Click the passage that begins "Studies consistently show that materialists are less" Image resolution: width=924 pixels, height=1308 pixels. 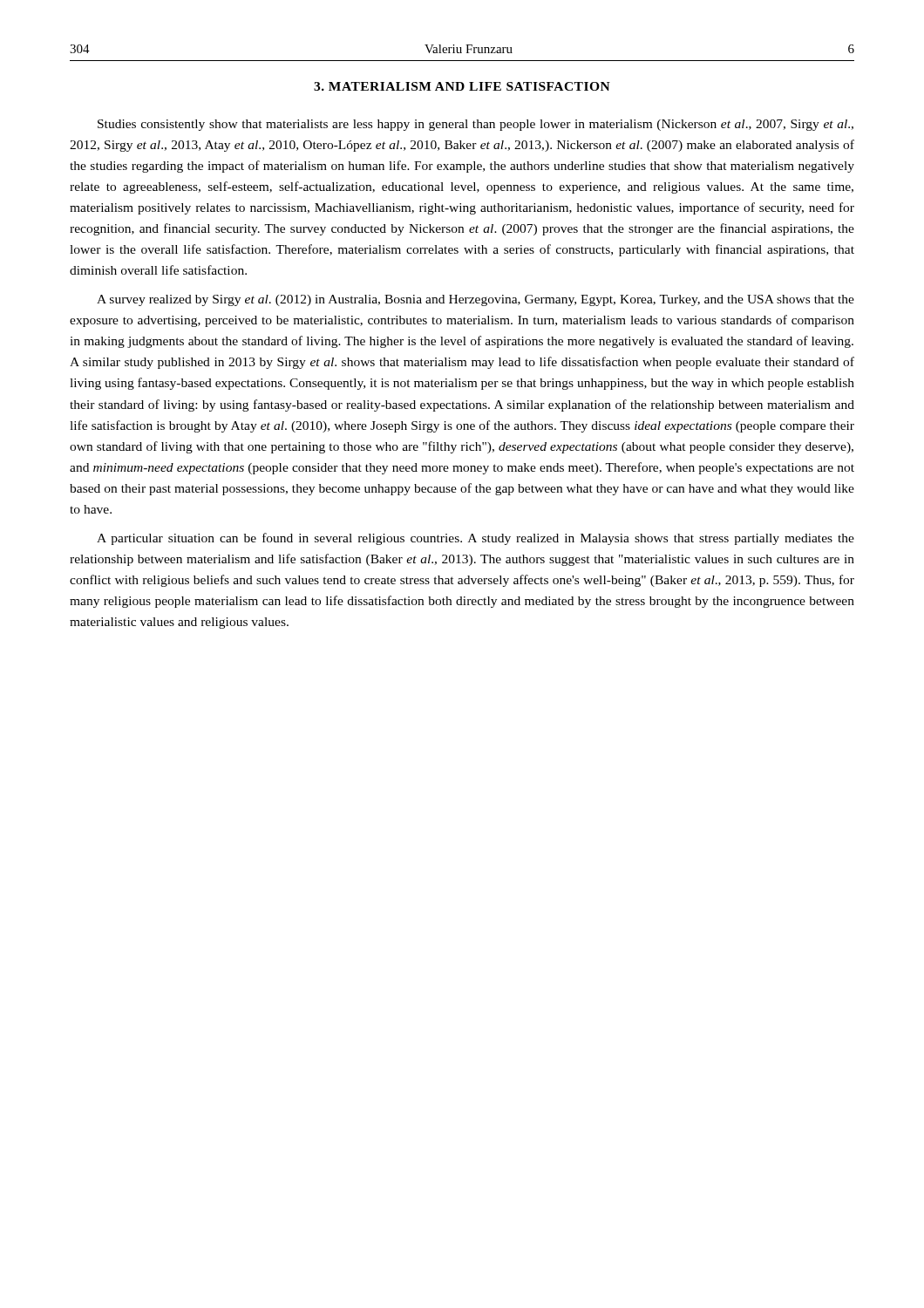click(x=462, y=197)
